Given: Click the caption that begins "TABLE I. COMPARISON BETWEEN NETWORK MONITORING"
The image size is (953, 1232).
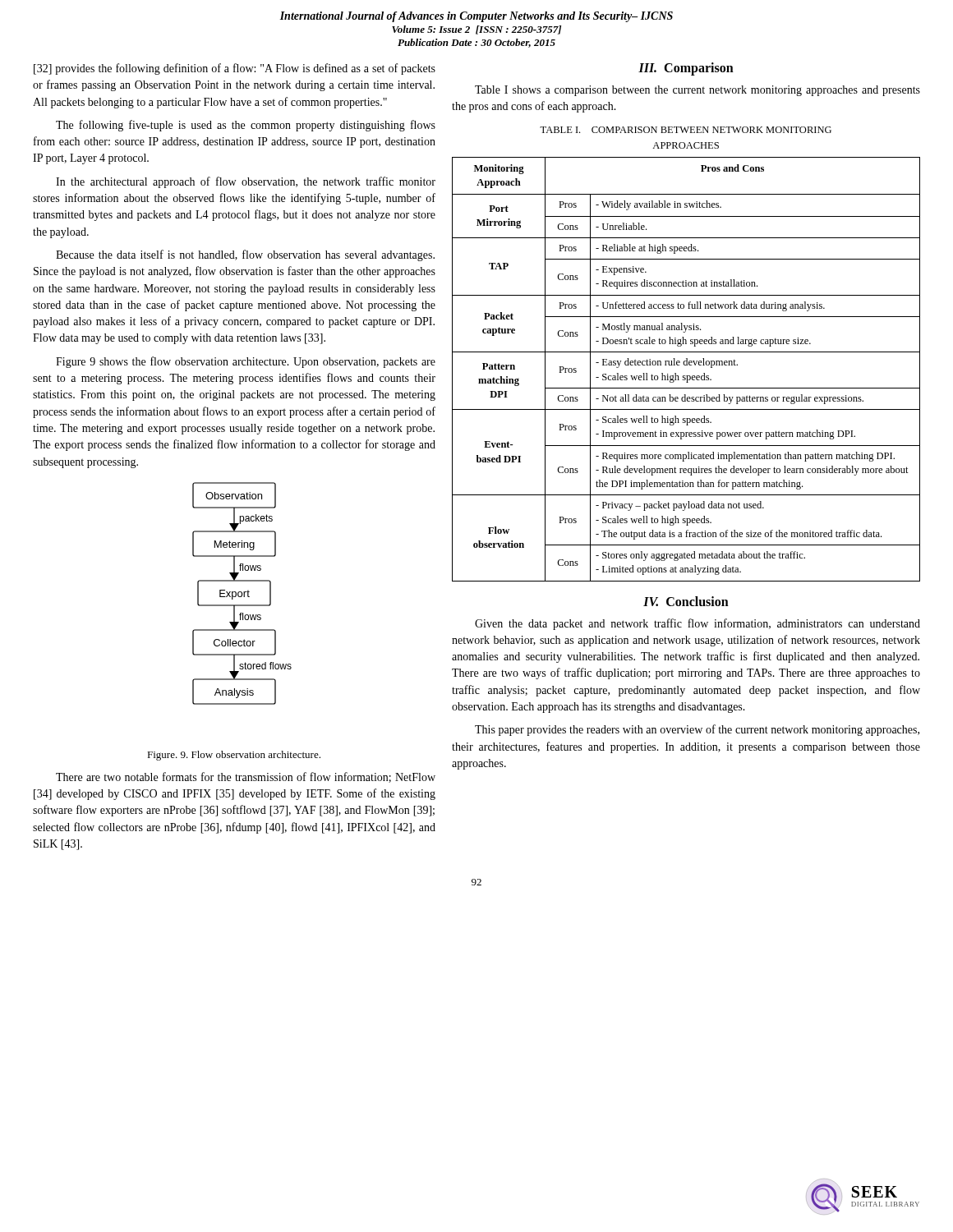Looking at the screenshot, I should point(686,137).
